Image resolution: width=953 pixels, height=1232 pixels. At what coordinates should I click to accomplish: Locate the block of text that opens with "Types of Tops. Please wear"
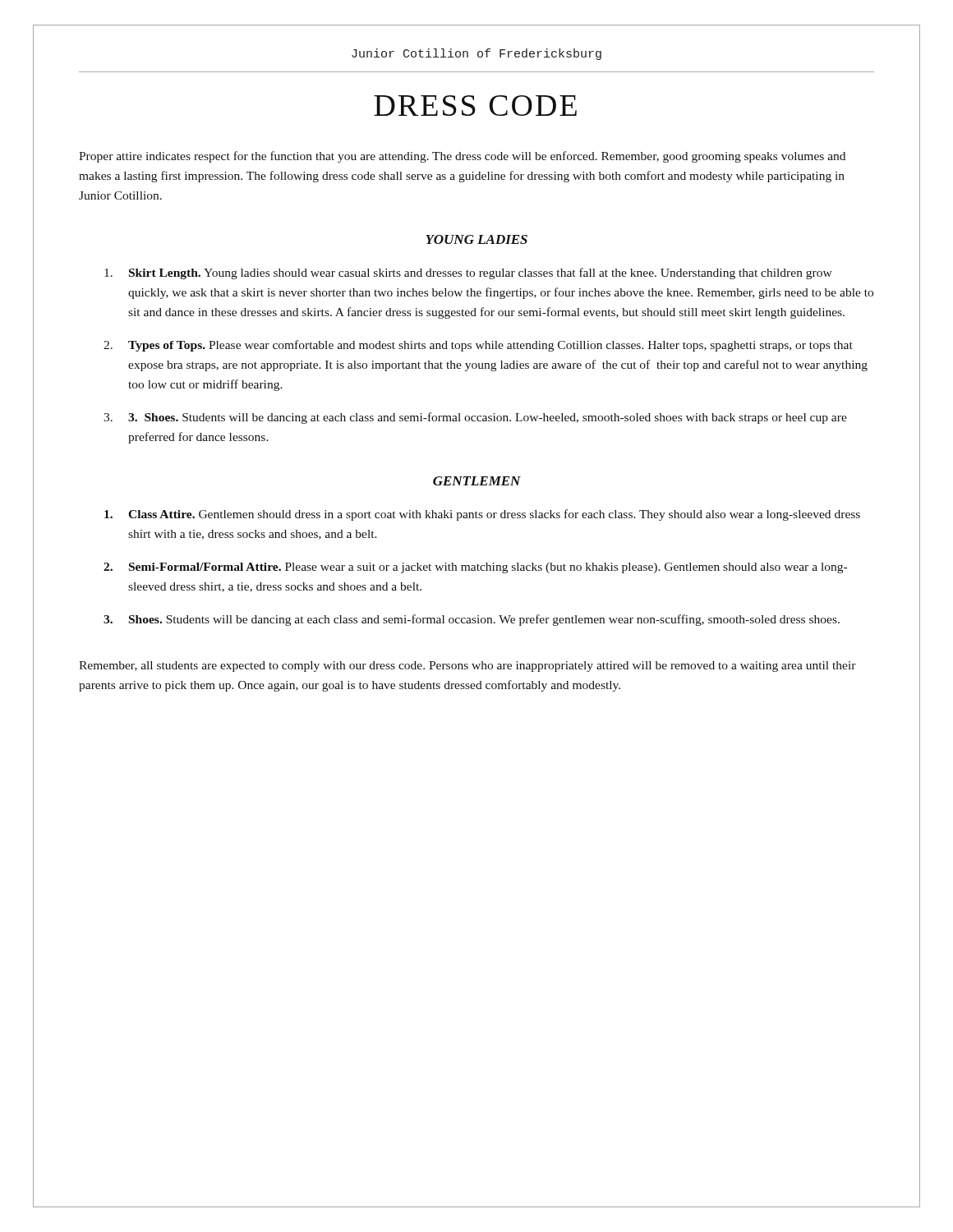coord(498,364)
